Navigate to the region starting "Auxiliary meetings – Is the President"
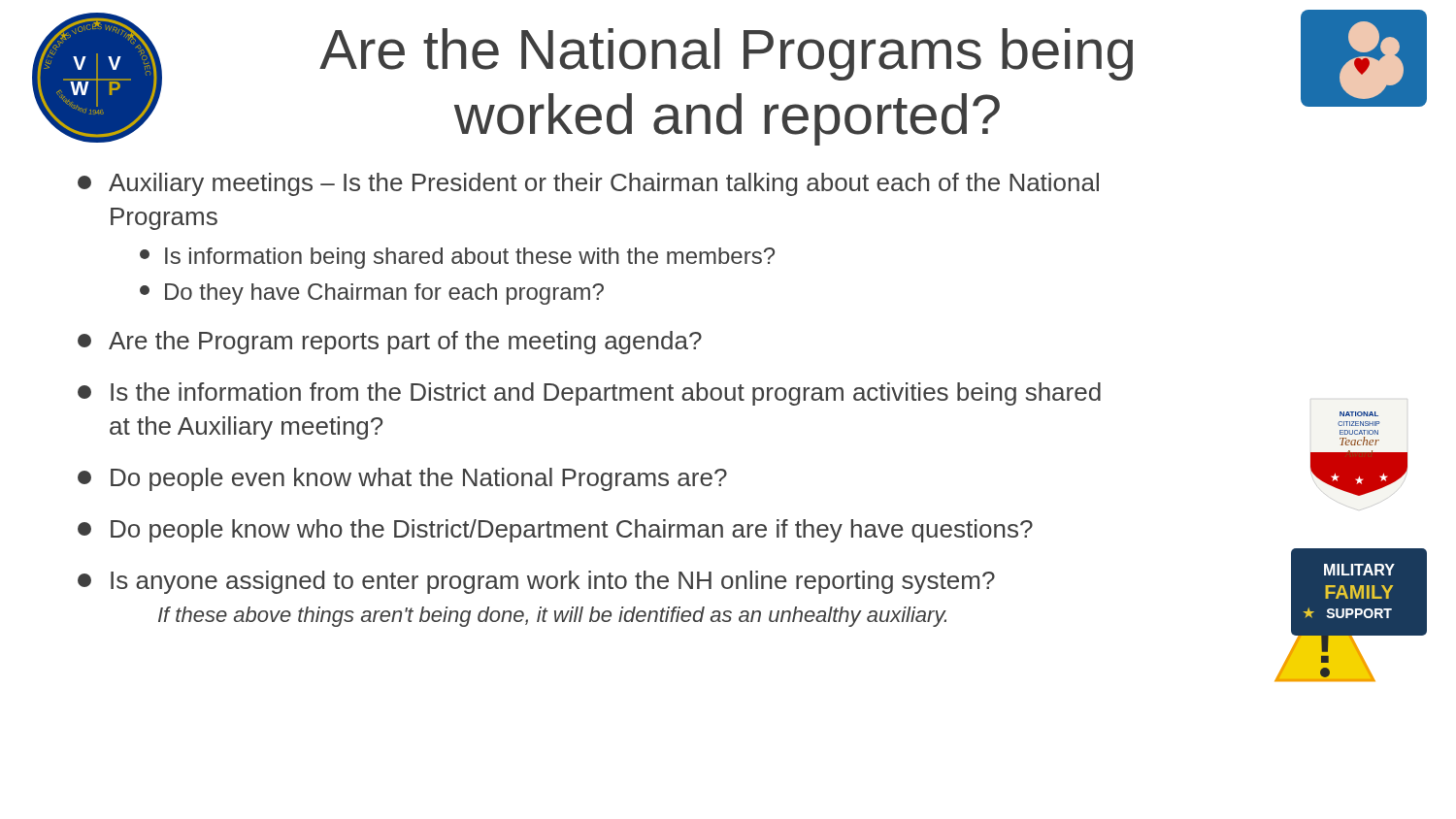 point(588,184)
